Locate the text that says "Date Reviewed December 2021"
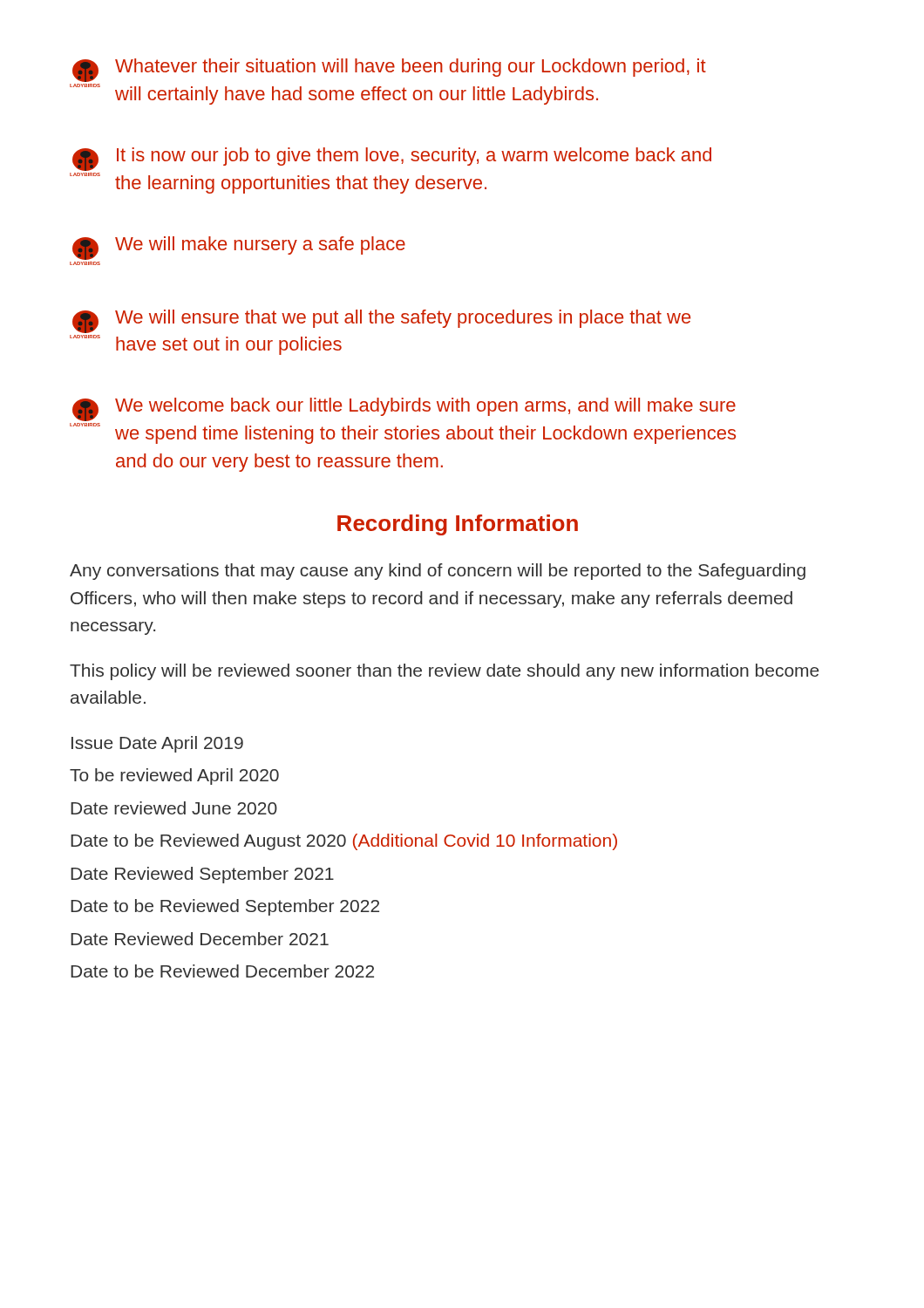Viewport: 924px width, 1308px height. 199,938
